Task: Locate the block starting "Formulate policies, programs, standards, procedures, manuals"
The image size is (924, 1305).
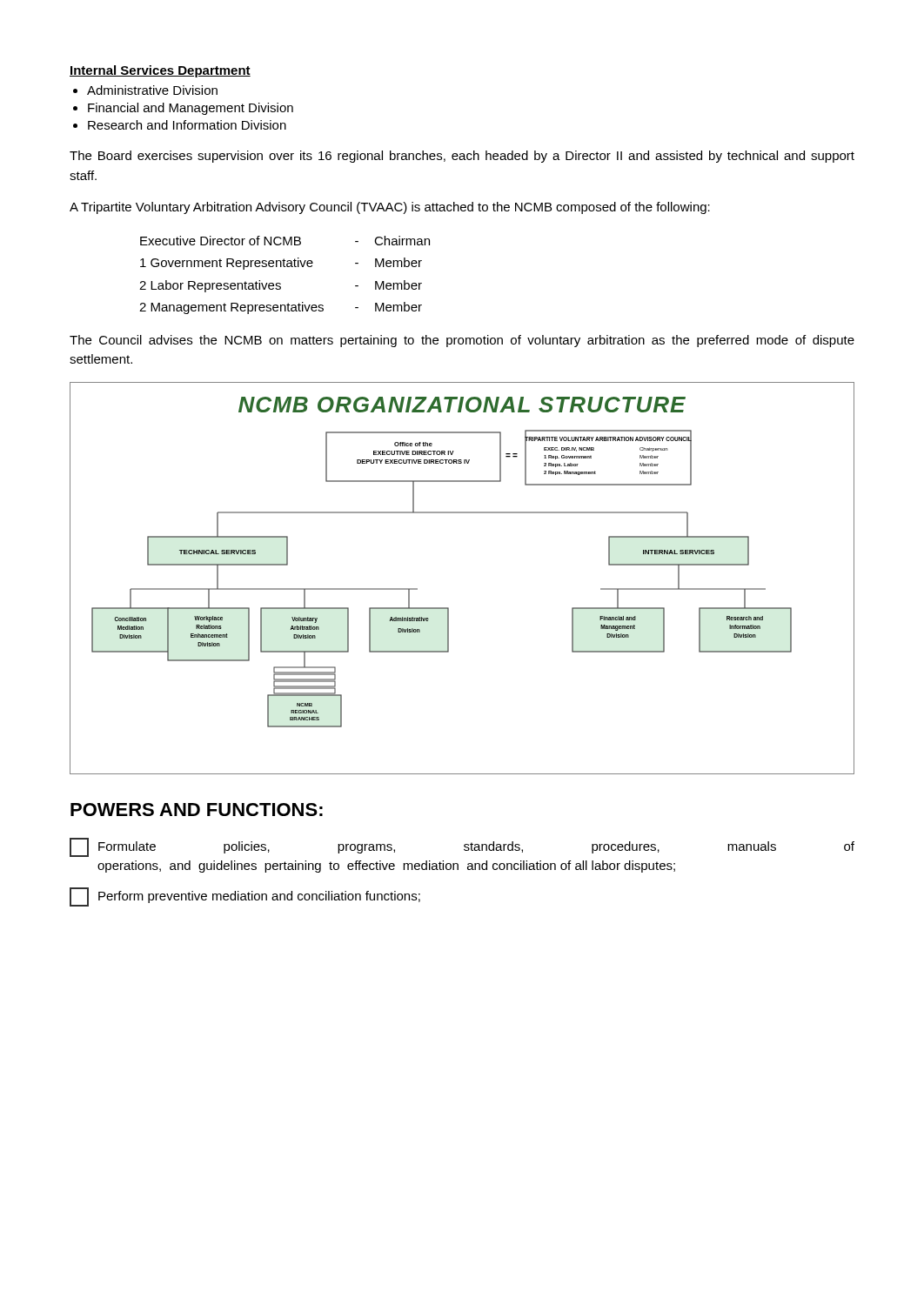Action: [x=462, y=856]
